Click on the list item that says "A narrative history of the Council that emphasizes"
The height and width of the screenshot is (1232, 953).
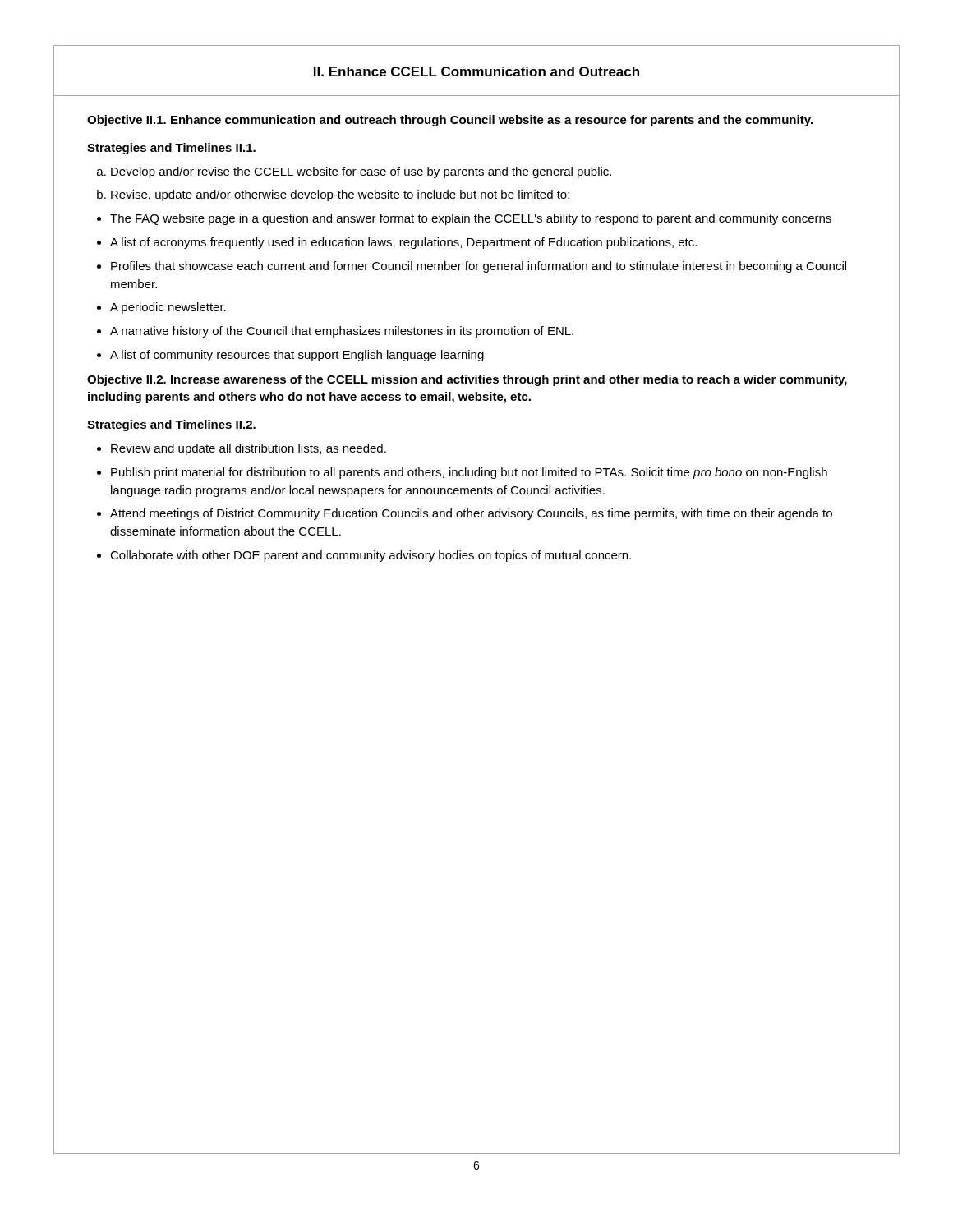(x=342, y=331)
